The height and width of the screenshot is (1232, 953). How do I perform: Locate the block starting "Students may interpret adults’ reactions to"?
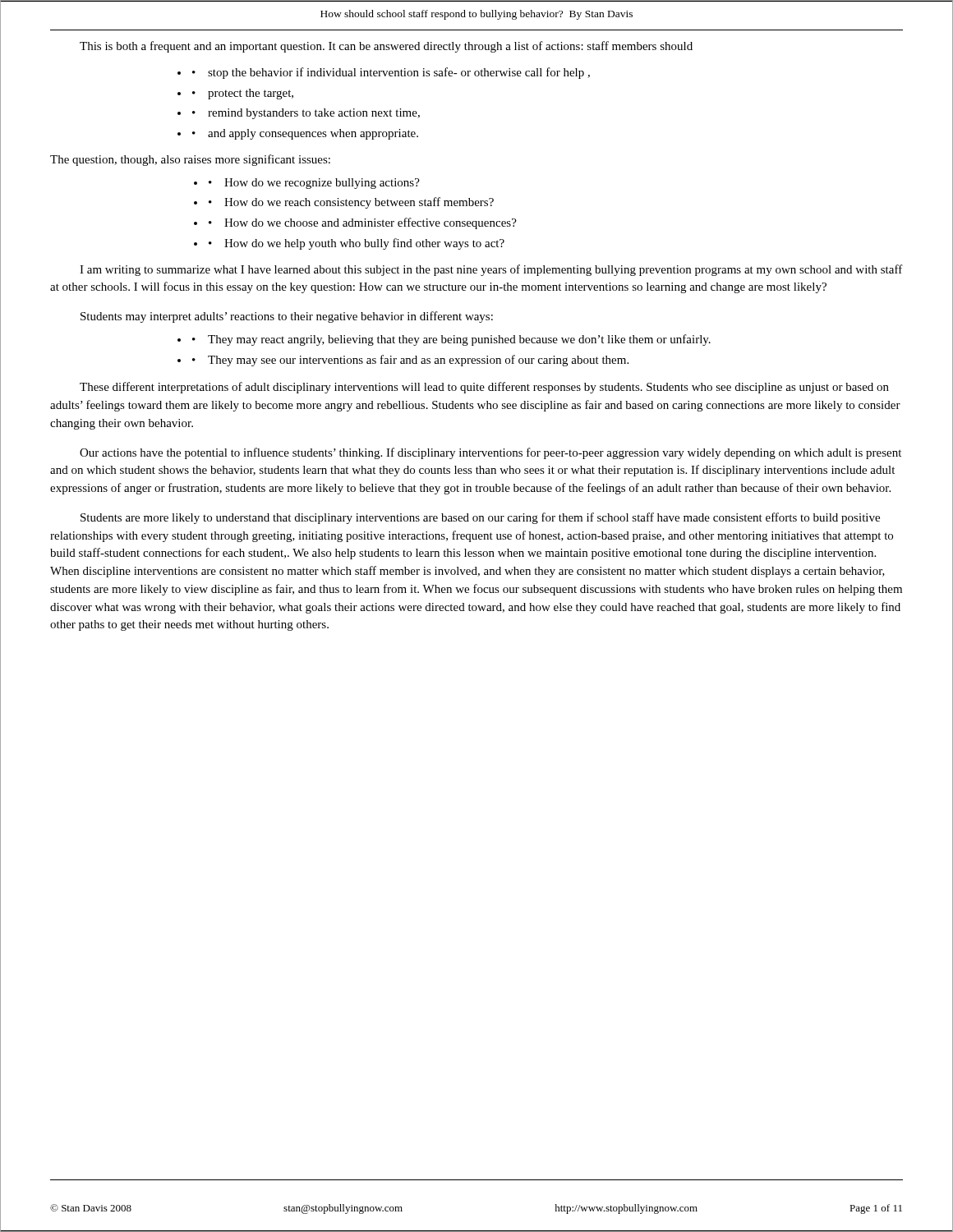tap(287, 316)
